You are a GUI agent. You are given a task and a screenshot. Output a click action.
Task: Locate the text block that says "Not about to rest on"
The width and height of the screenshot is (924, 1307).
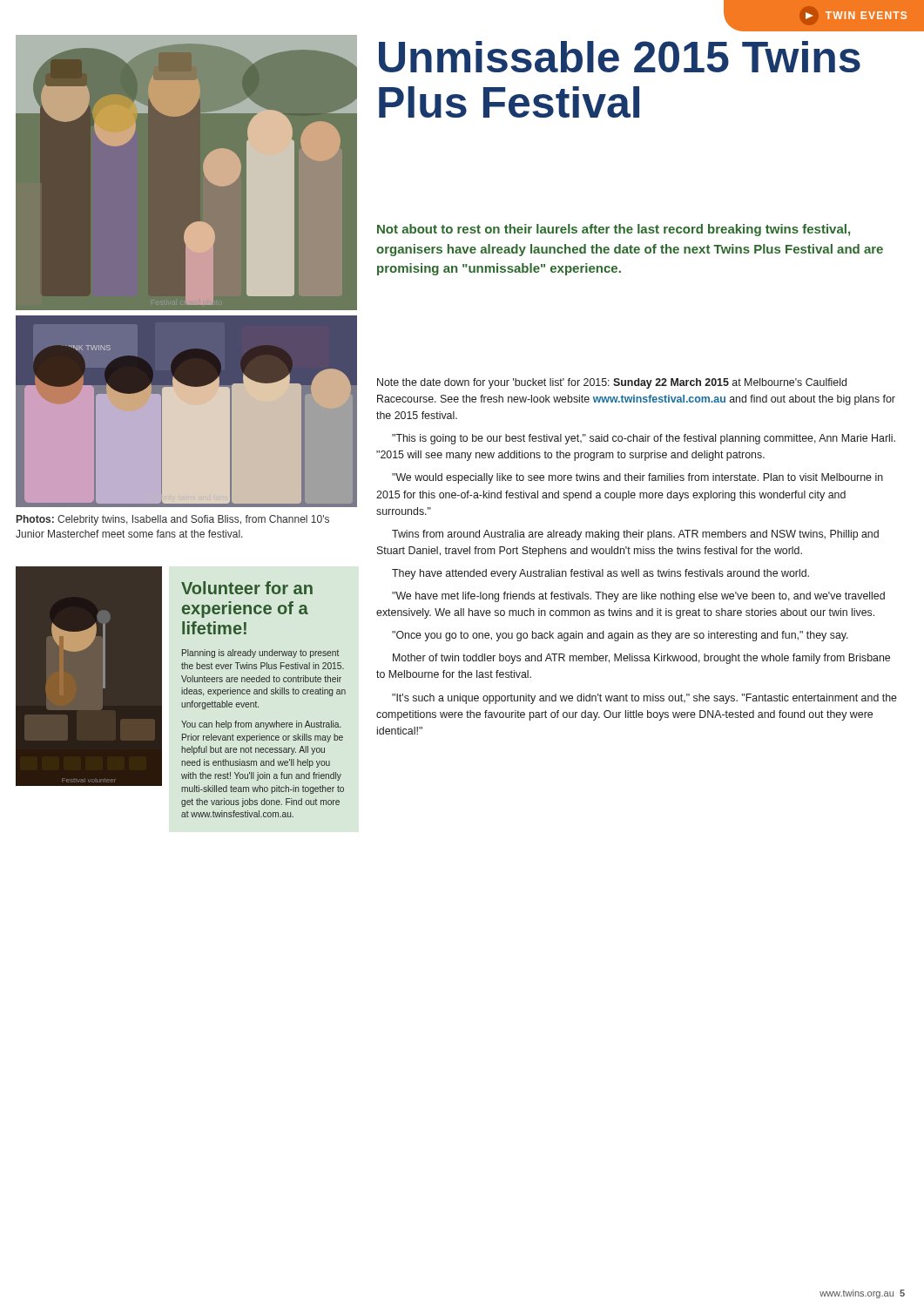tap(630, 248)
